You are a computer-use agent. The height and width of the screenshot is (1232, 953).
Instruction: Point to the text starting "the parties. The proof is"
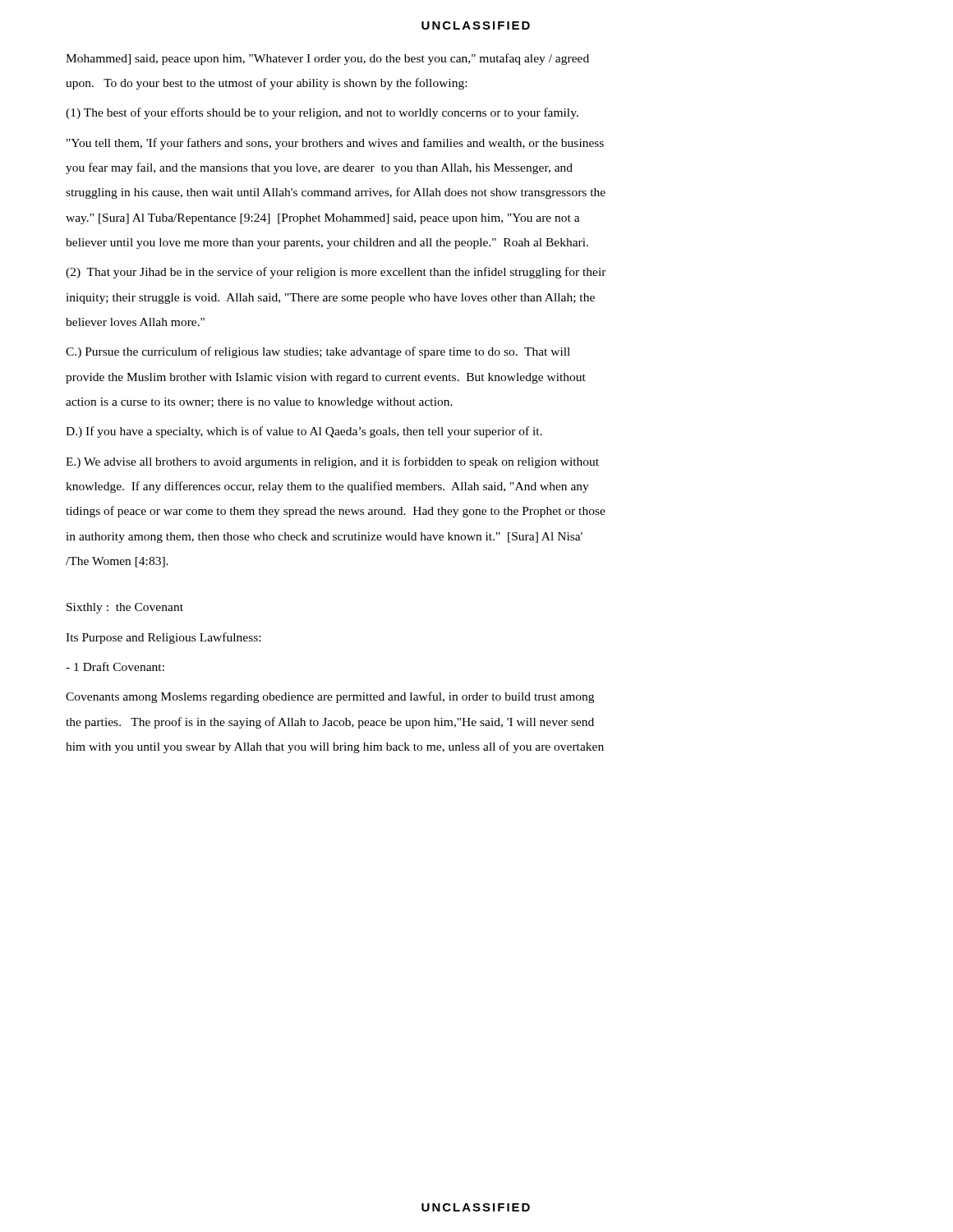click(x=330, y=721)
